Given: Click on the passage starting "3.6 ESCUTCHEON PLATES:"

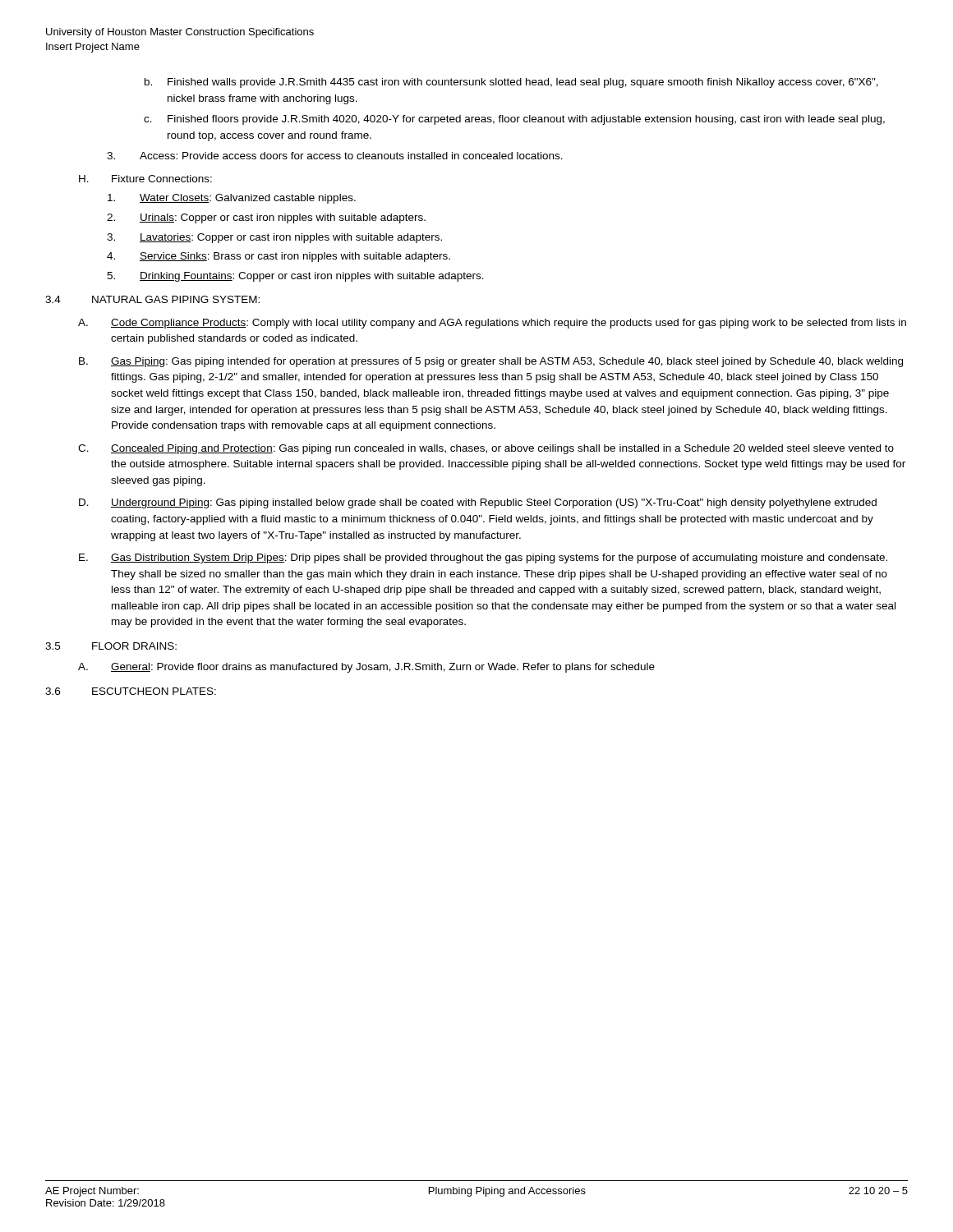Looking at the screenshot, I should pos(131,691).
